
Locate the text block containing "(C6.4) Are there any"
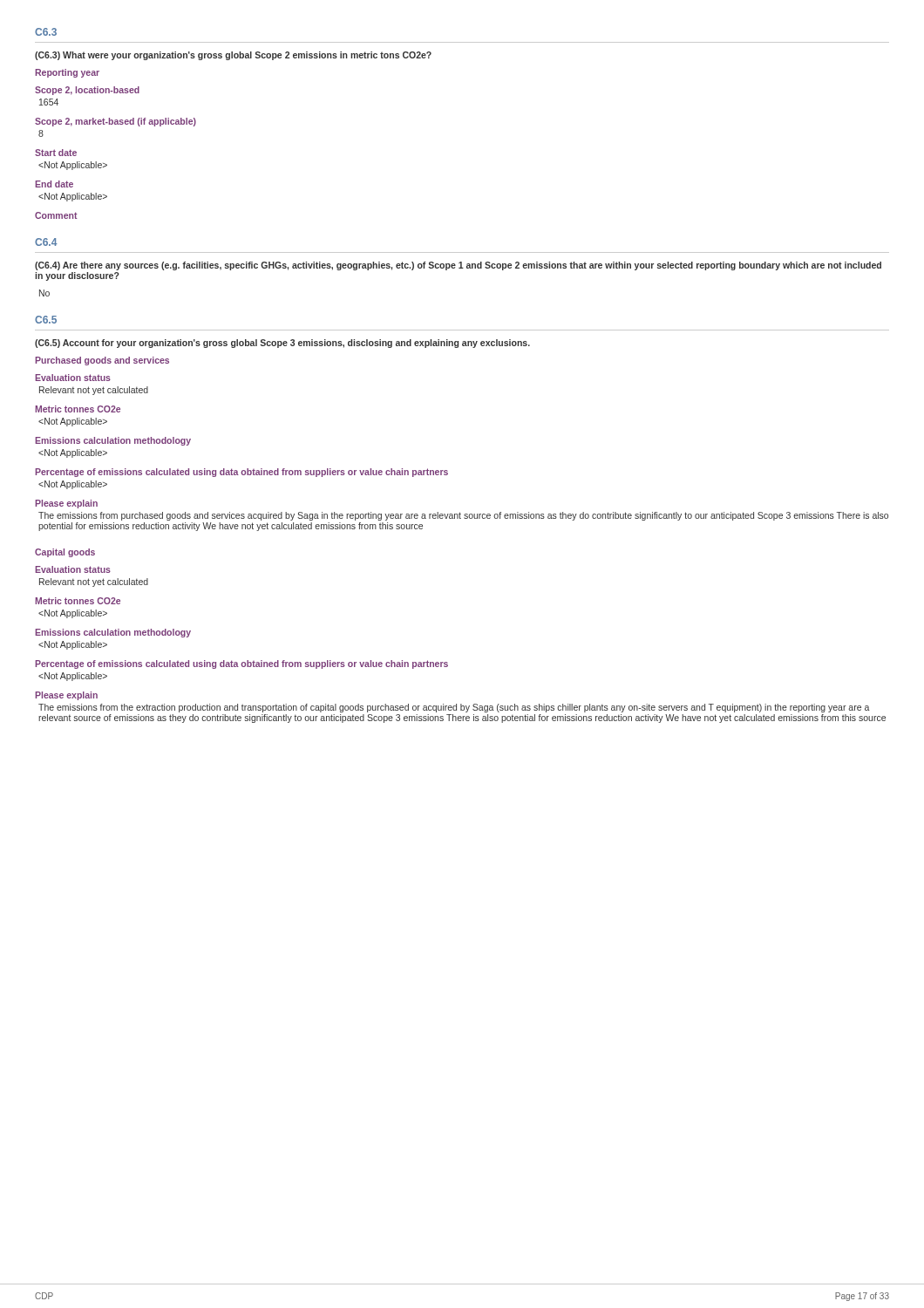(x=462, y=279)
